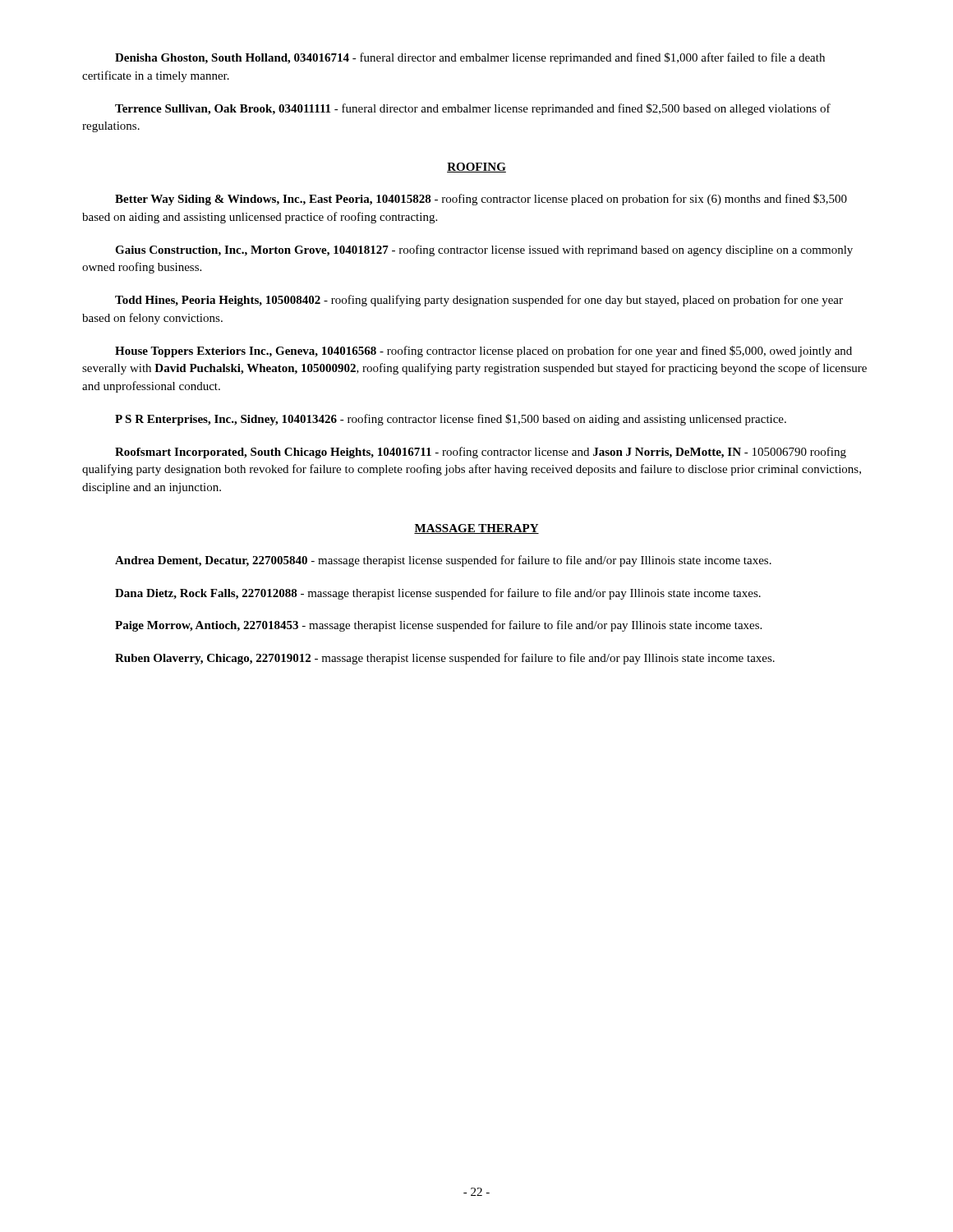The width and height of the screenshot is (953, 1232).
Task: Select the block starting "Andrea Dement, Decatur, 227005840 - massage therapist license"
Action: pos(476,561)
